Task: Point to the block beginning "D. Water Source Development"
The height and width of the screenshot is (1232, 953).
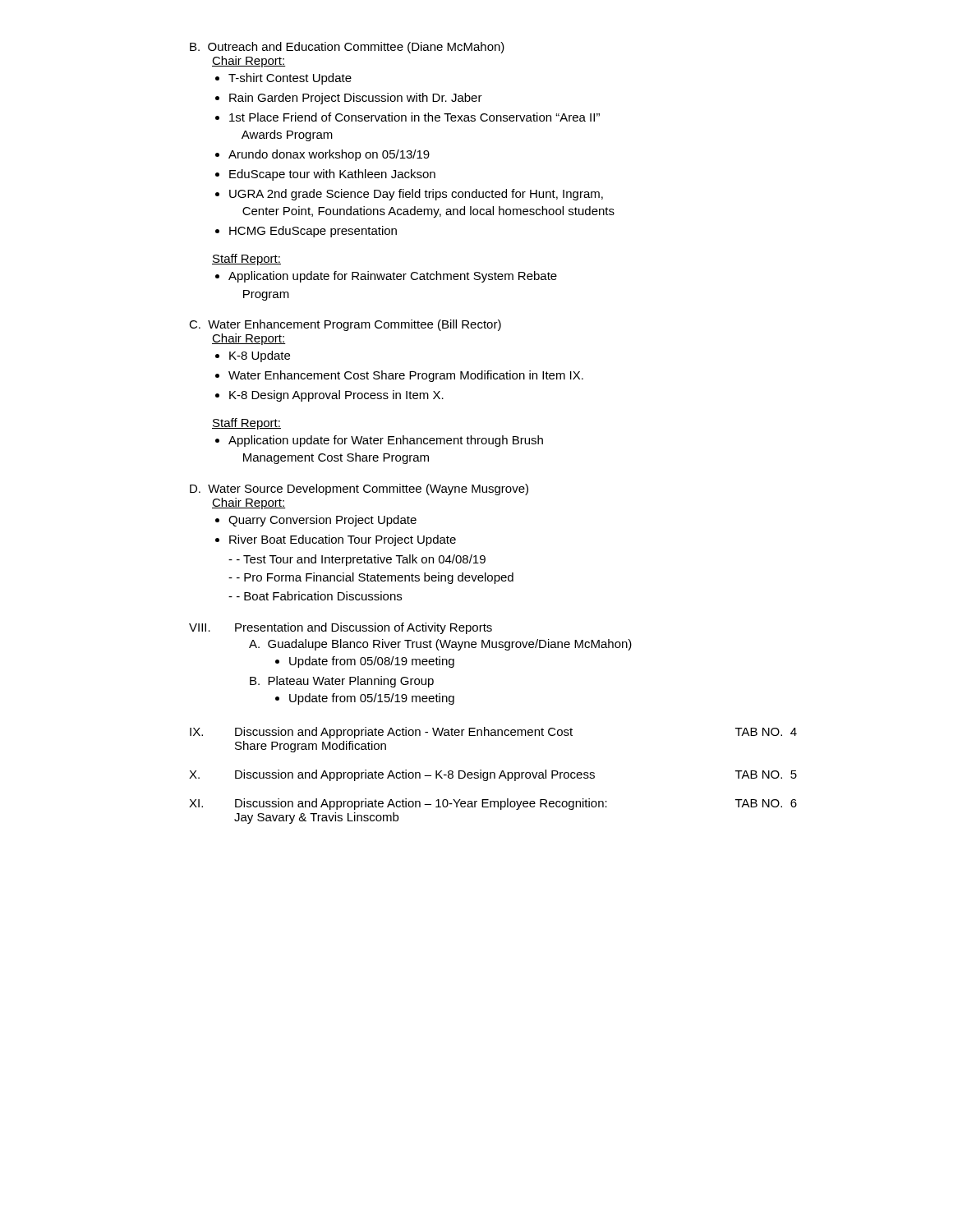Action: [359, 490]
